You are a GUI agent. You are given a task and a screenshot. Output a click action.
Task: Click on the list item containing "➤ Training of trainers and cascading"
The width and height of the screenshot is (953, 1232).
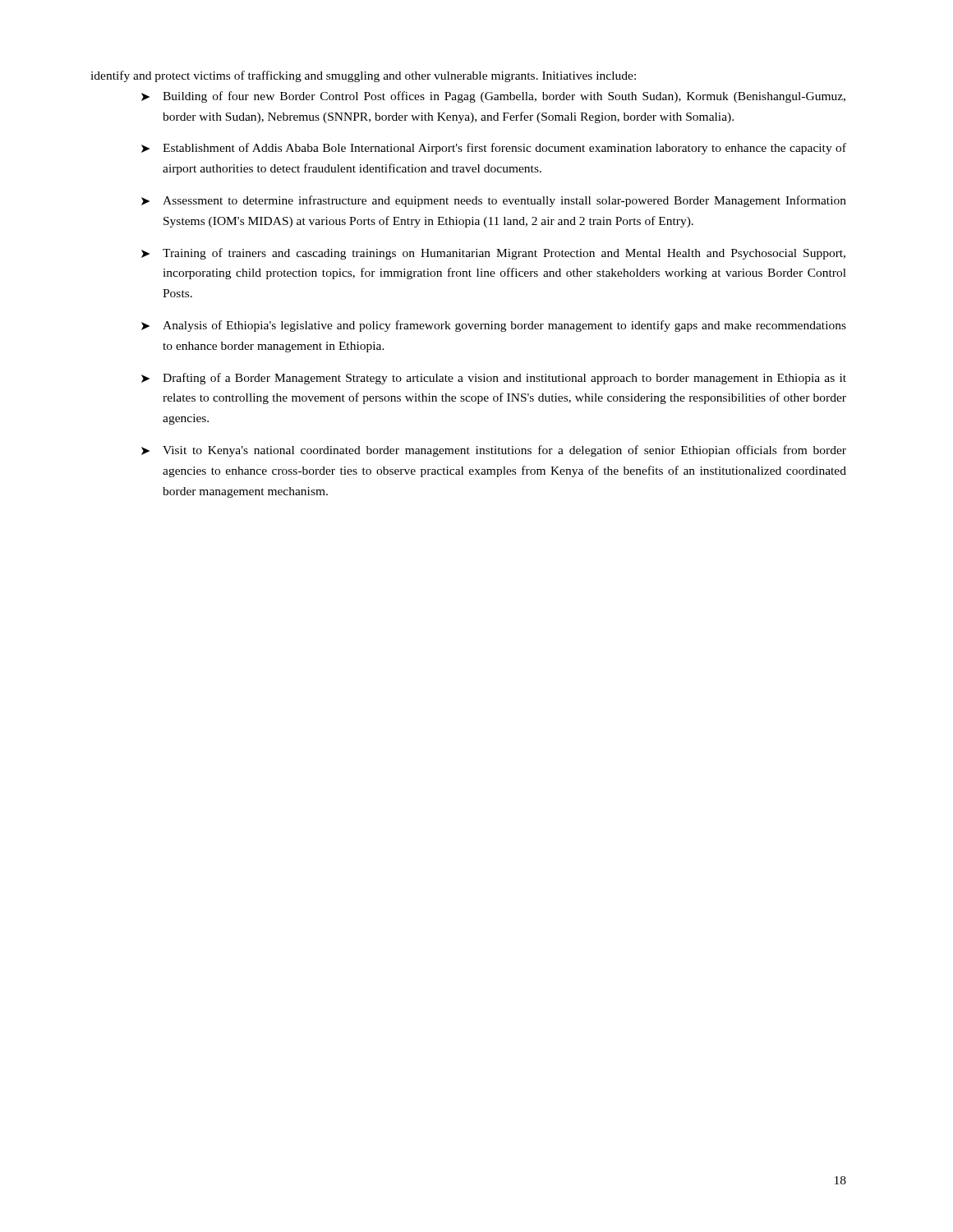[493, 273]
